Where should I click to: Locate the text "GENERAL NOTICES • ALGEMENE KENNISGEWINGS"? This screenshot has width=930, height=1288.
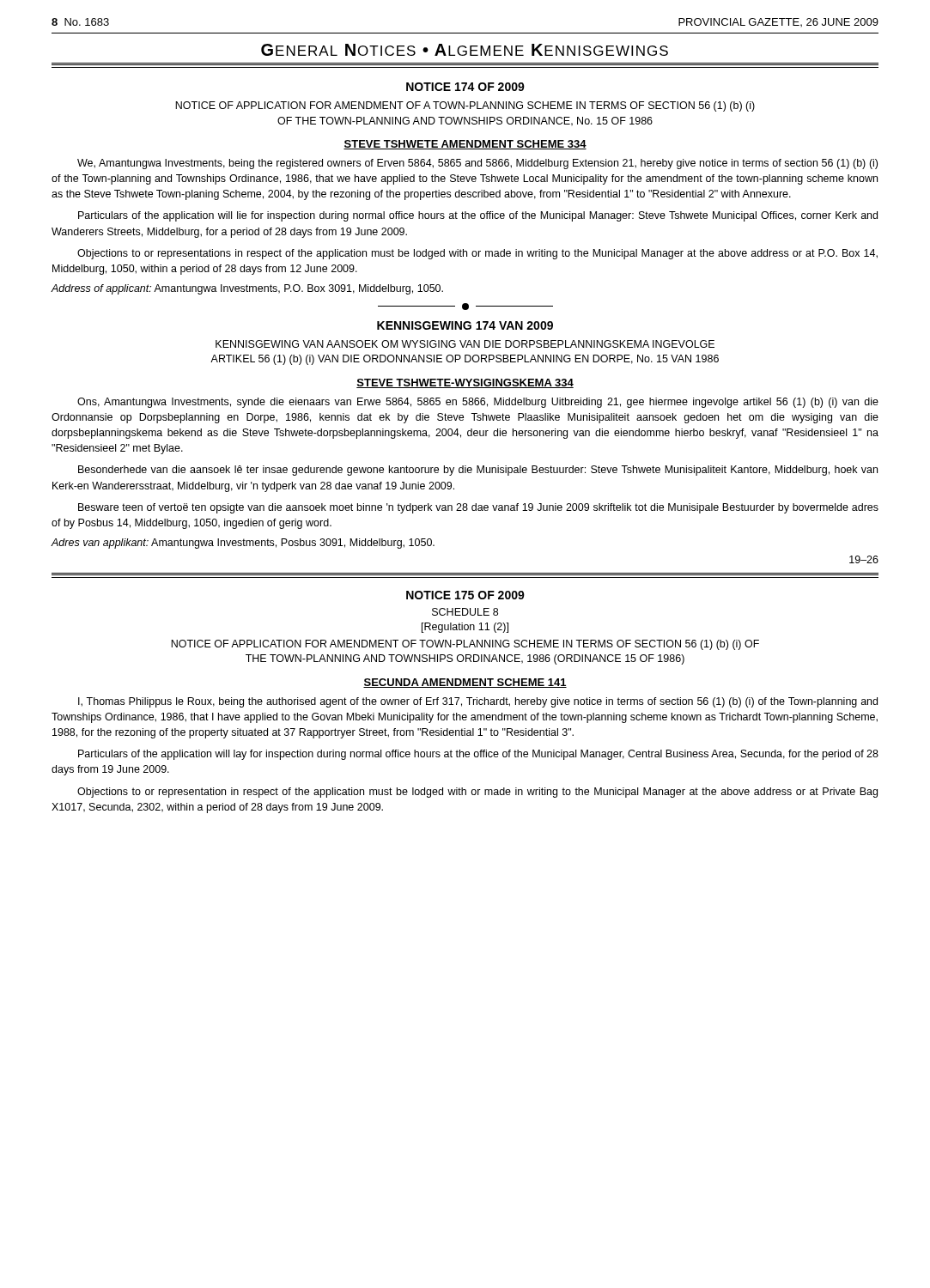click(465, 50)
